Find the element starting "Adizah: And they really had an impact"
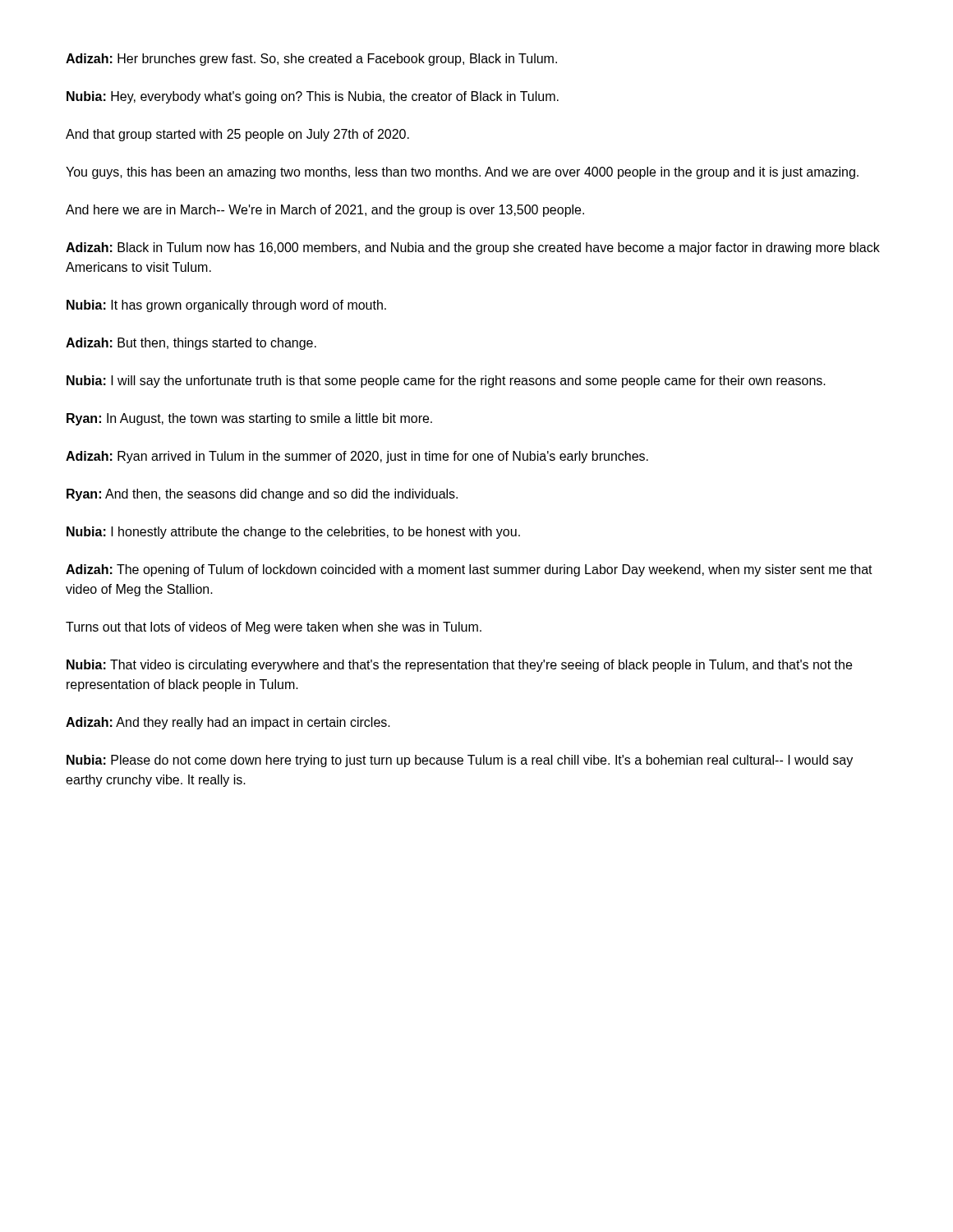 pyautogui.click(x=228, y=722)
